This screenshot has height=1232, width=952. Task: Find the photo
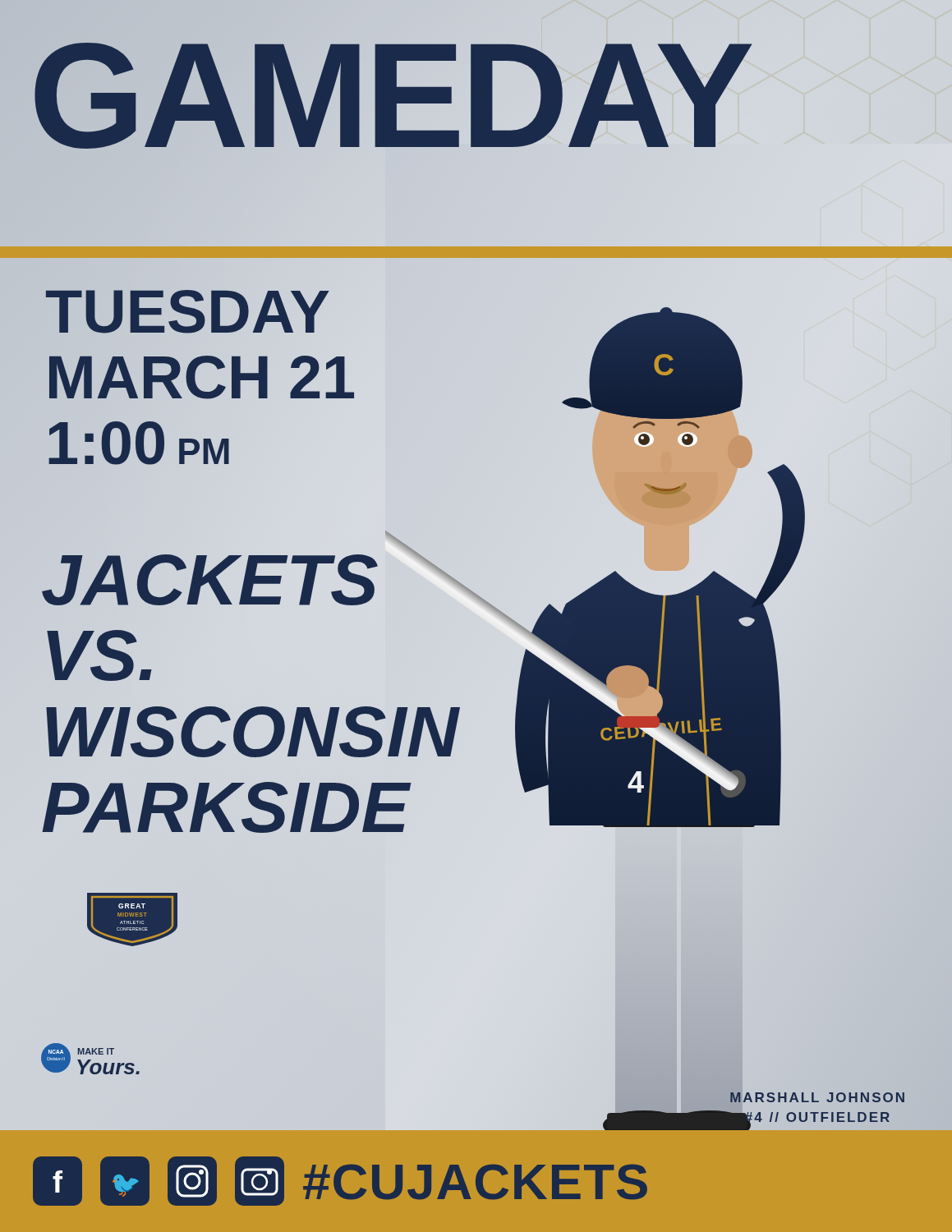click(x=669, y=641)
